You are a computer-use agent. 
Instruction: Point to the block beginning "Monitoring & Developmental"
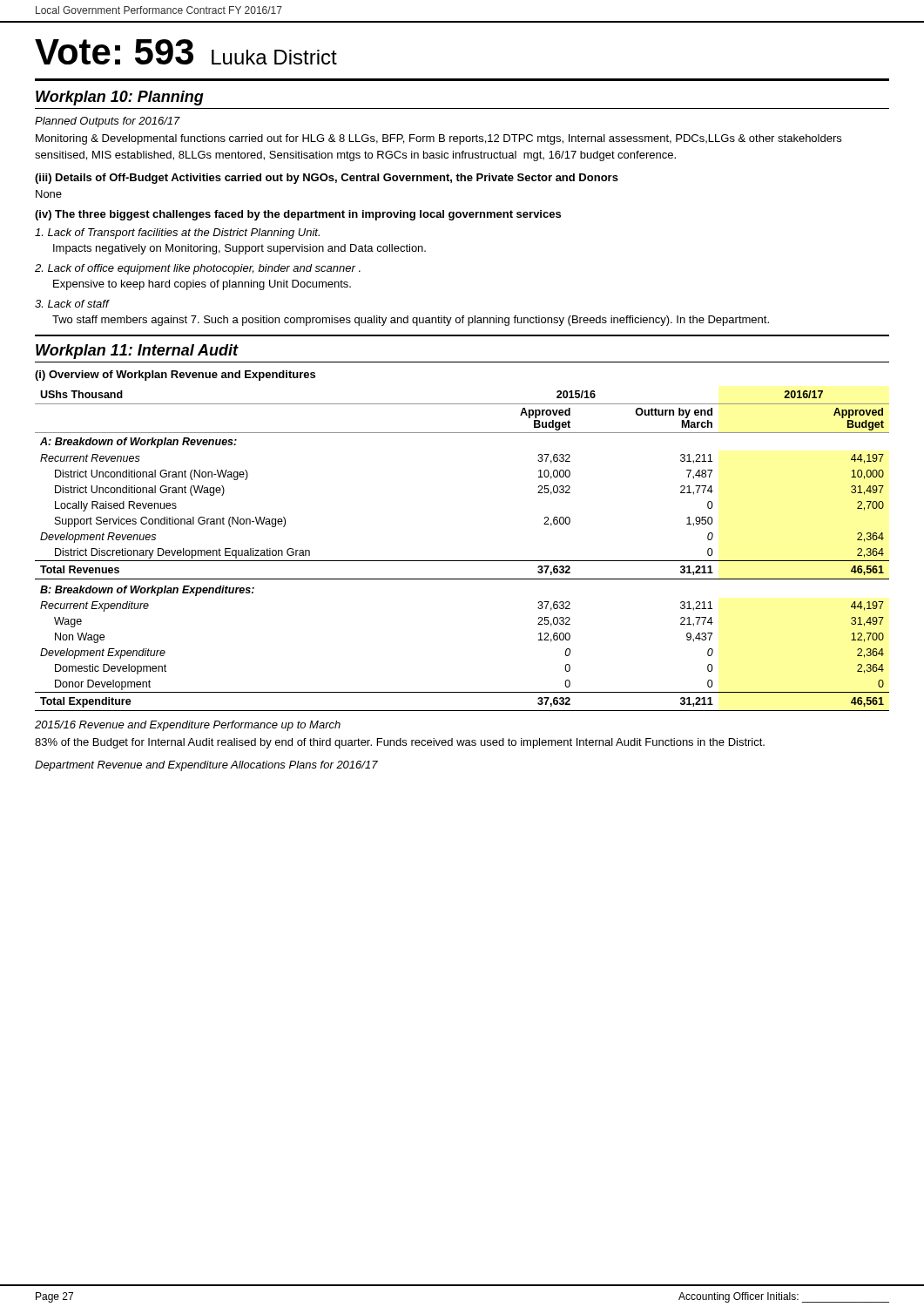click(438, 146)
